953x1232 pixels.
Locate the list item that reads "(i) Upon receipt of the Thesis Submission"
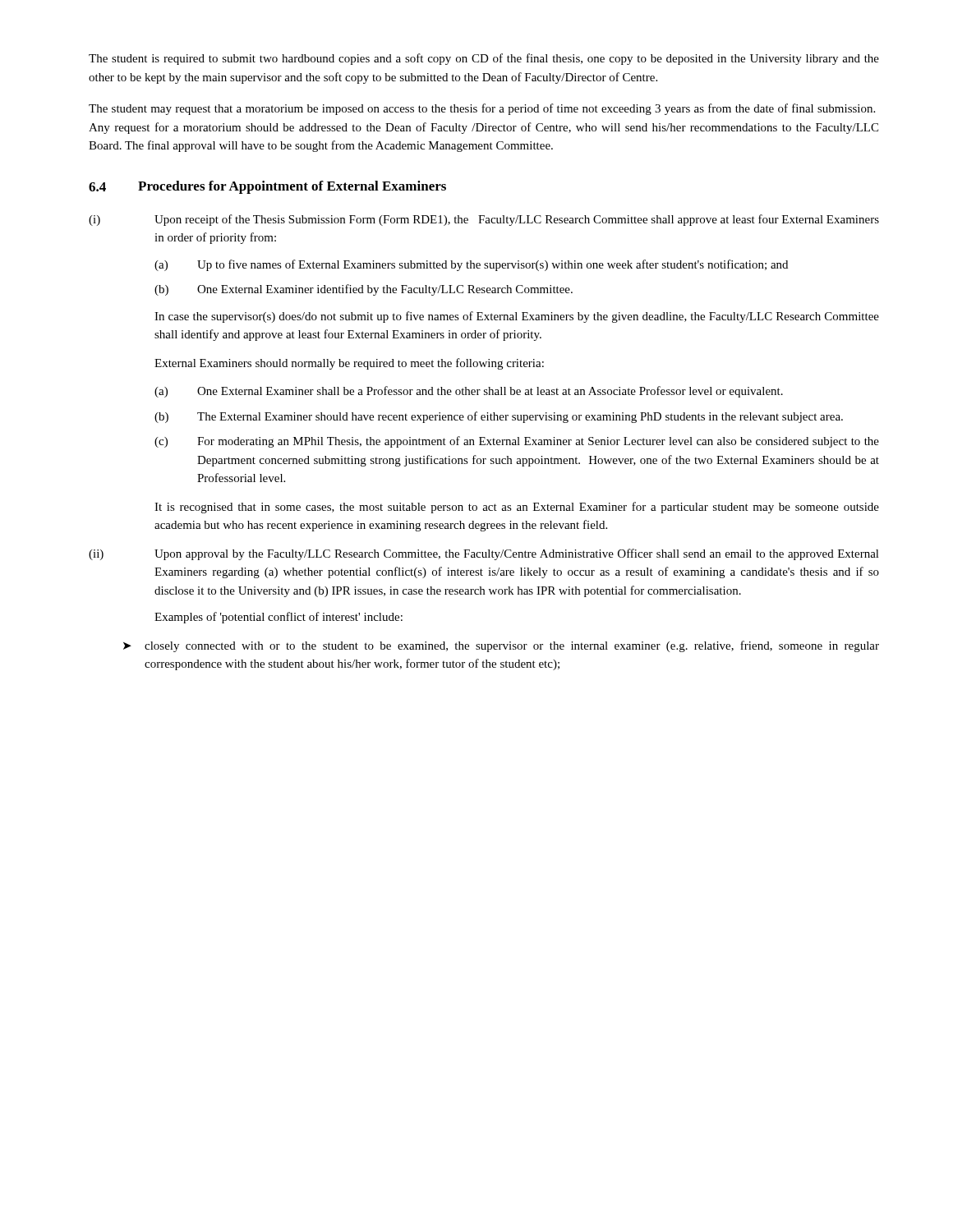[484, 228]
